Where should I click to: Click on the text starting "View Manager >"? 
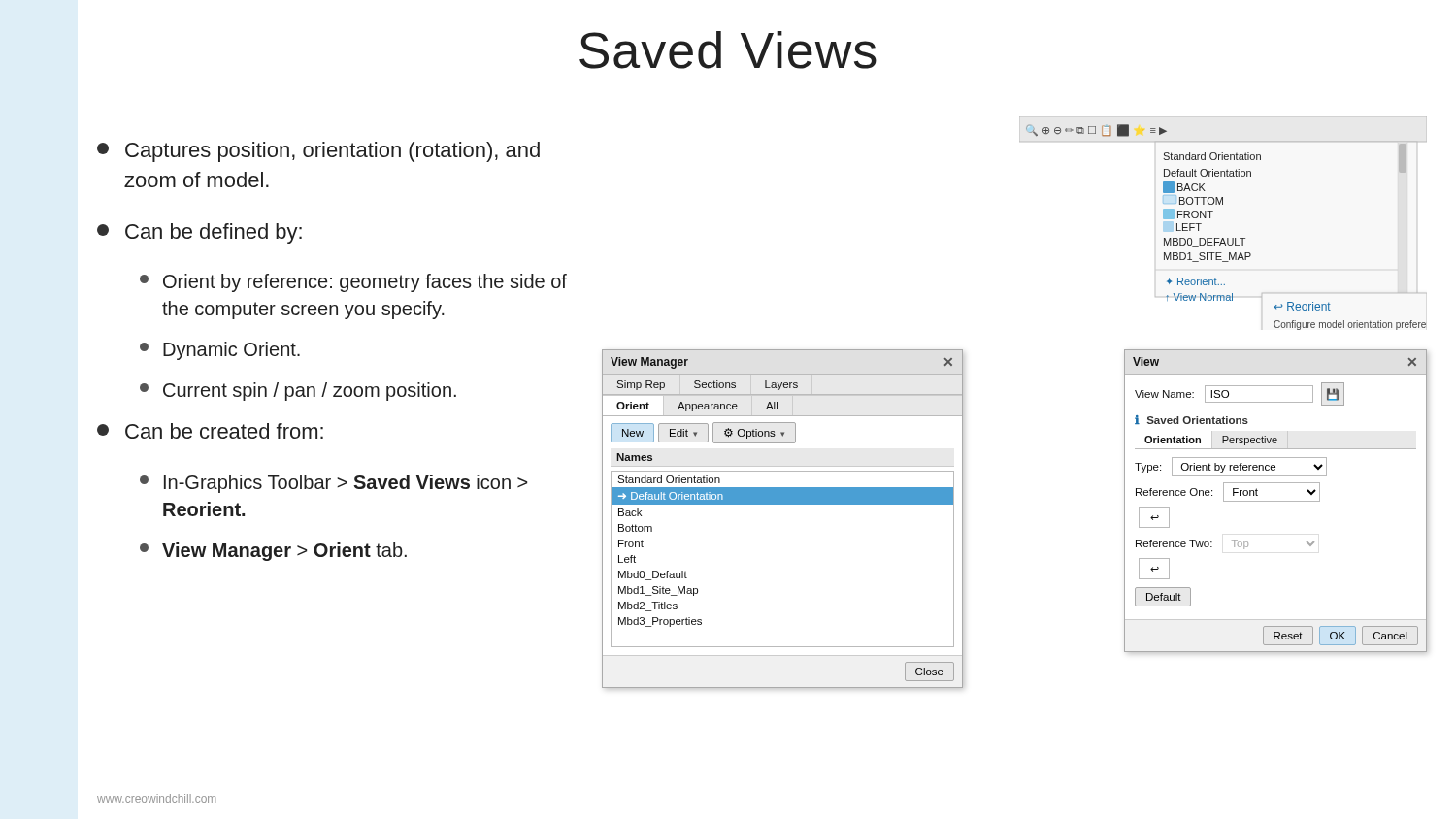click(x=274, y=550)
